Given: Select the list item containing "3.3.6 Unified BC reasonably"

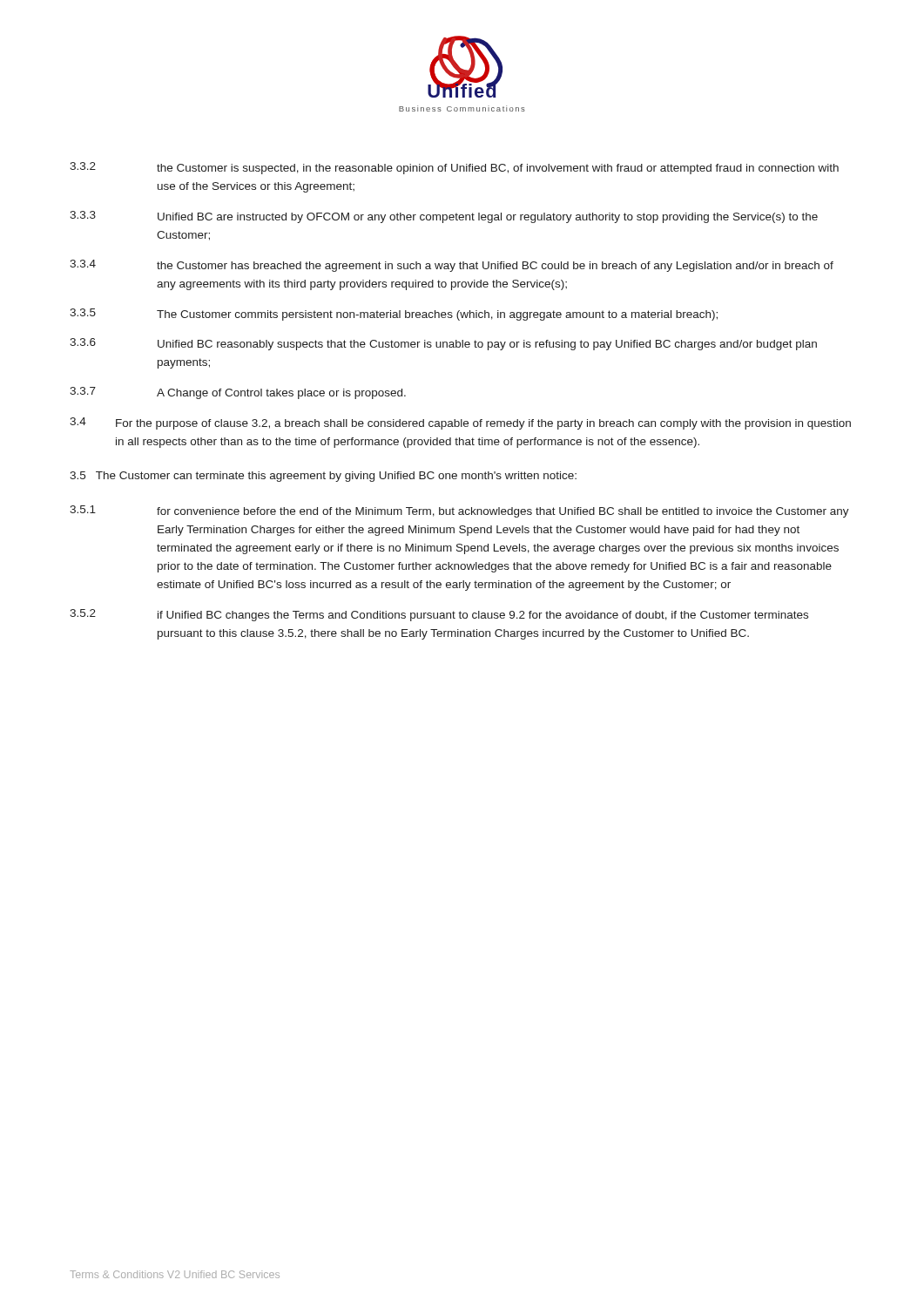Looking at the screenshot, I should [462, 354].
